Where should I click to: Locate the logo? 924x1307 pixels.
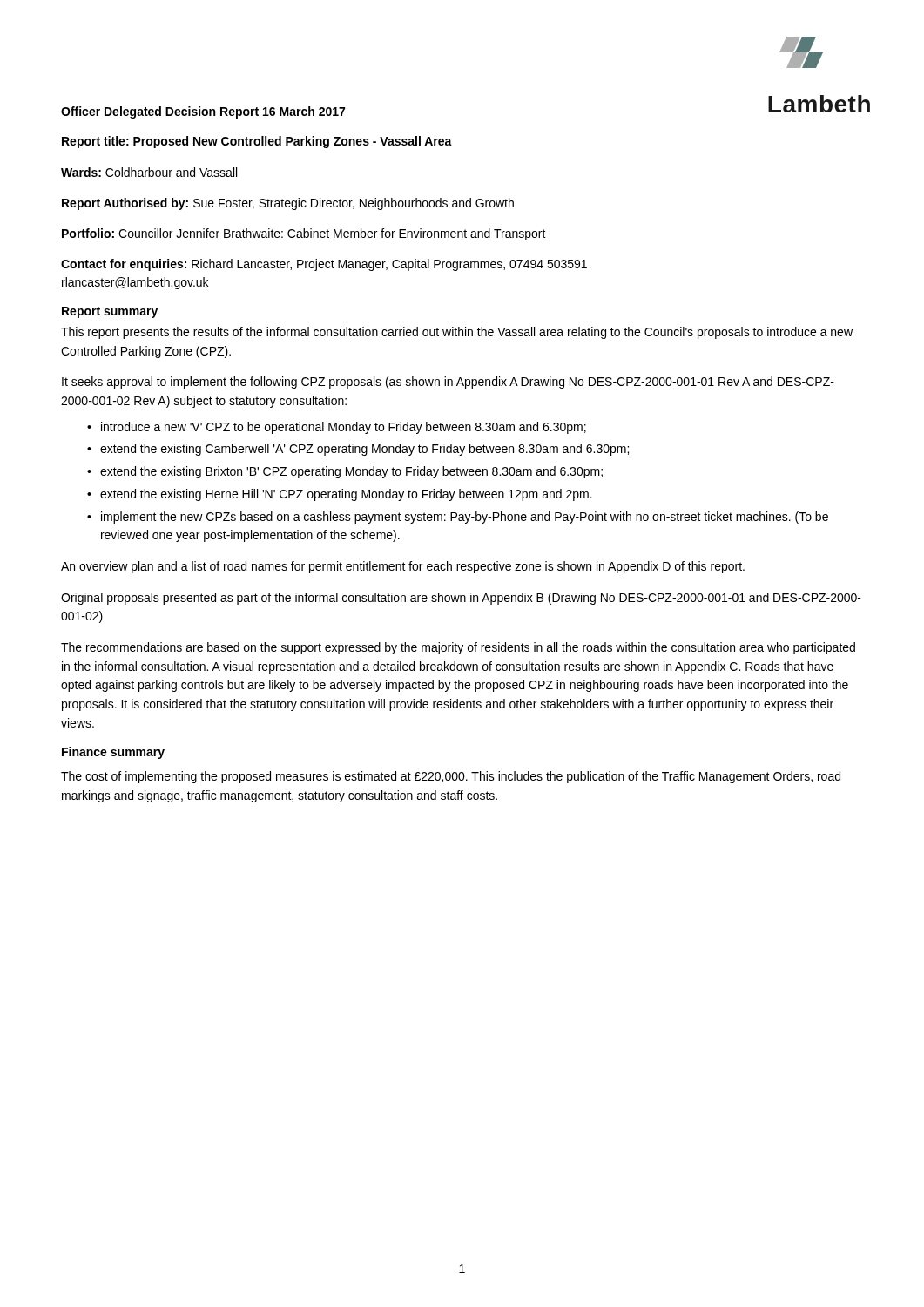(819, 73)
